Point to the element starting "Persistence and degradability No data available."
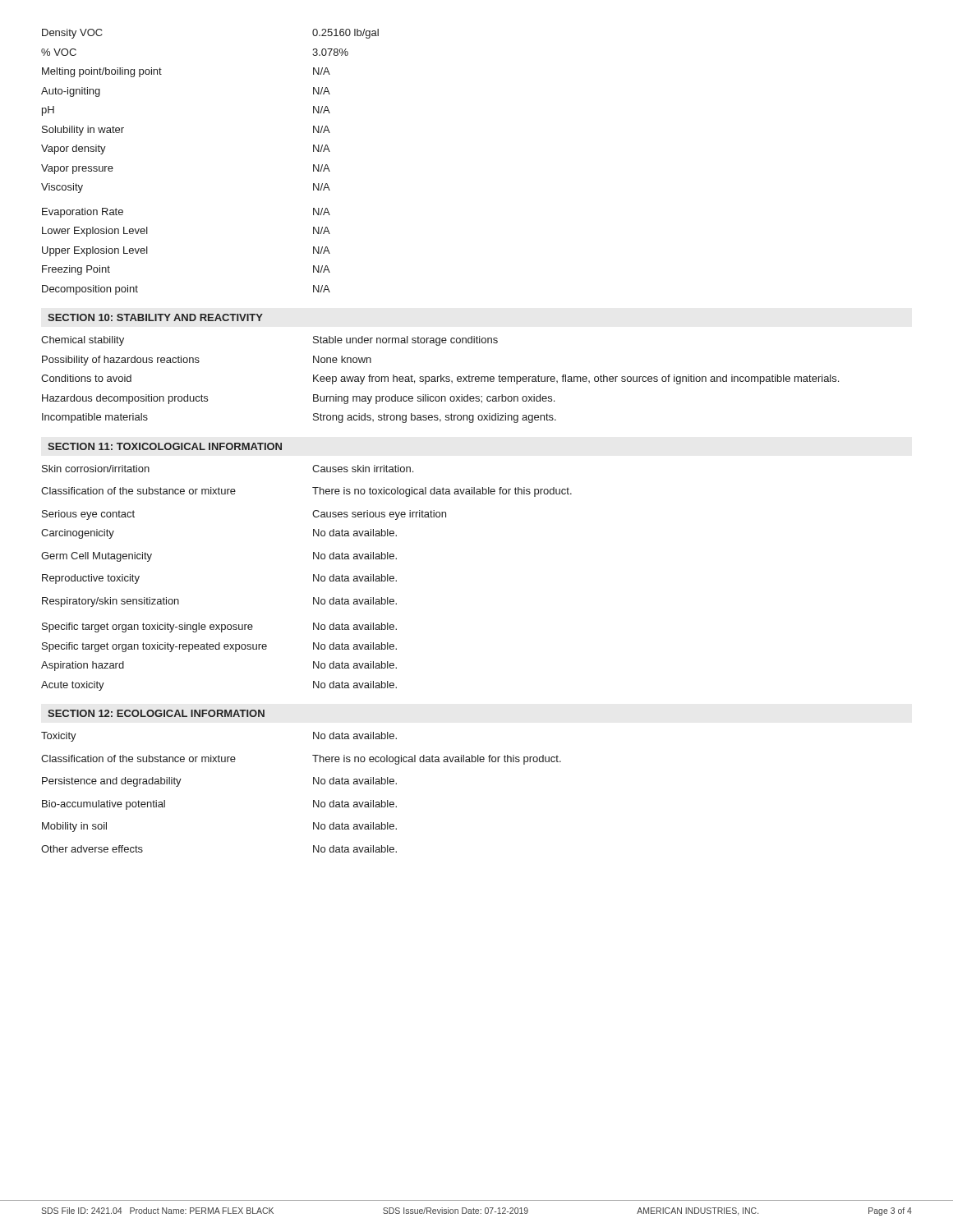The height and width of the screenshot is (1232, 953). (115, 783)
